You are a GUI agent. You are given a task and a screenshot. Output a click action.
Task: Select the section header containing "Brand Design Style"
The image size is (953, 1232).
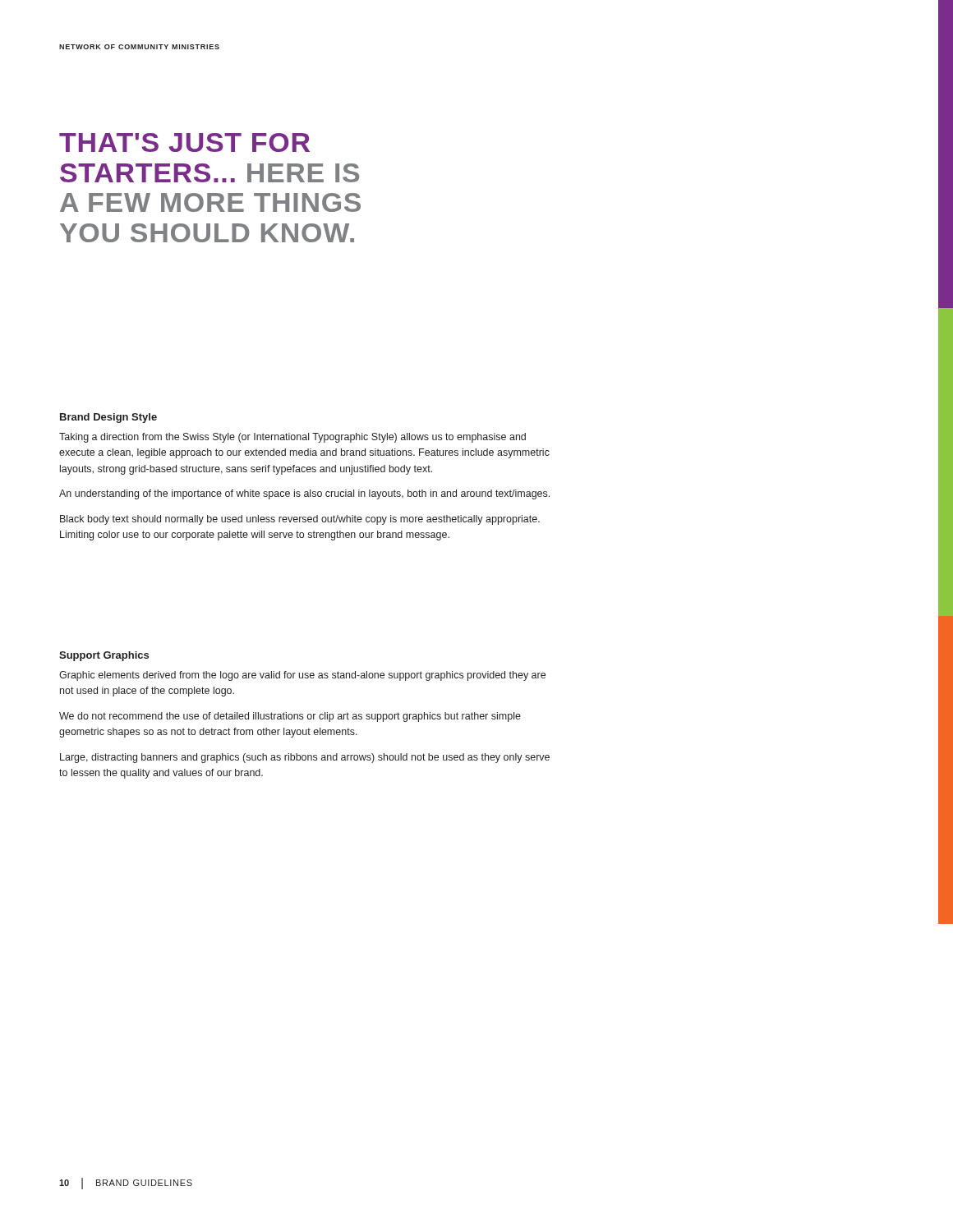108,417
